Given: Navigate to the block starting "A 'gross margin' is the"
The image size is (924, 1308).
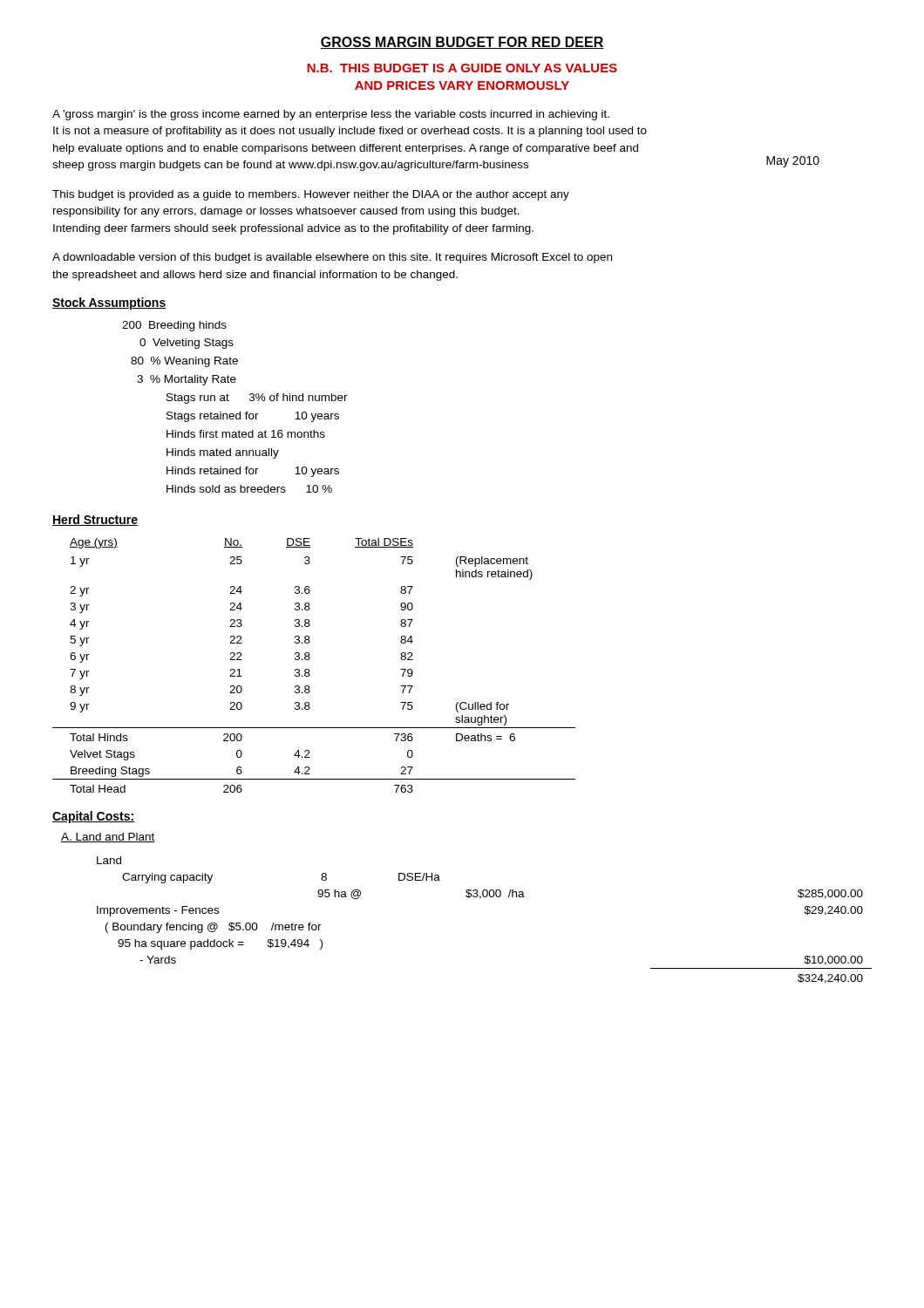Looking at the screenshot, I should [350, 139].
